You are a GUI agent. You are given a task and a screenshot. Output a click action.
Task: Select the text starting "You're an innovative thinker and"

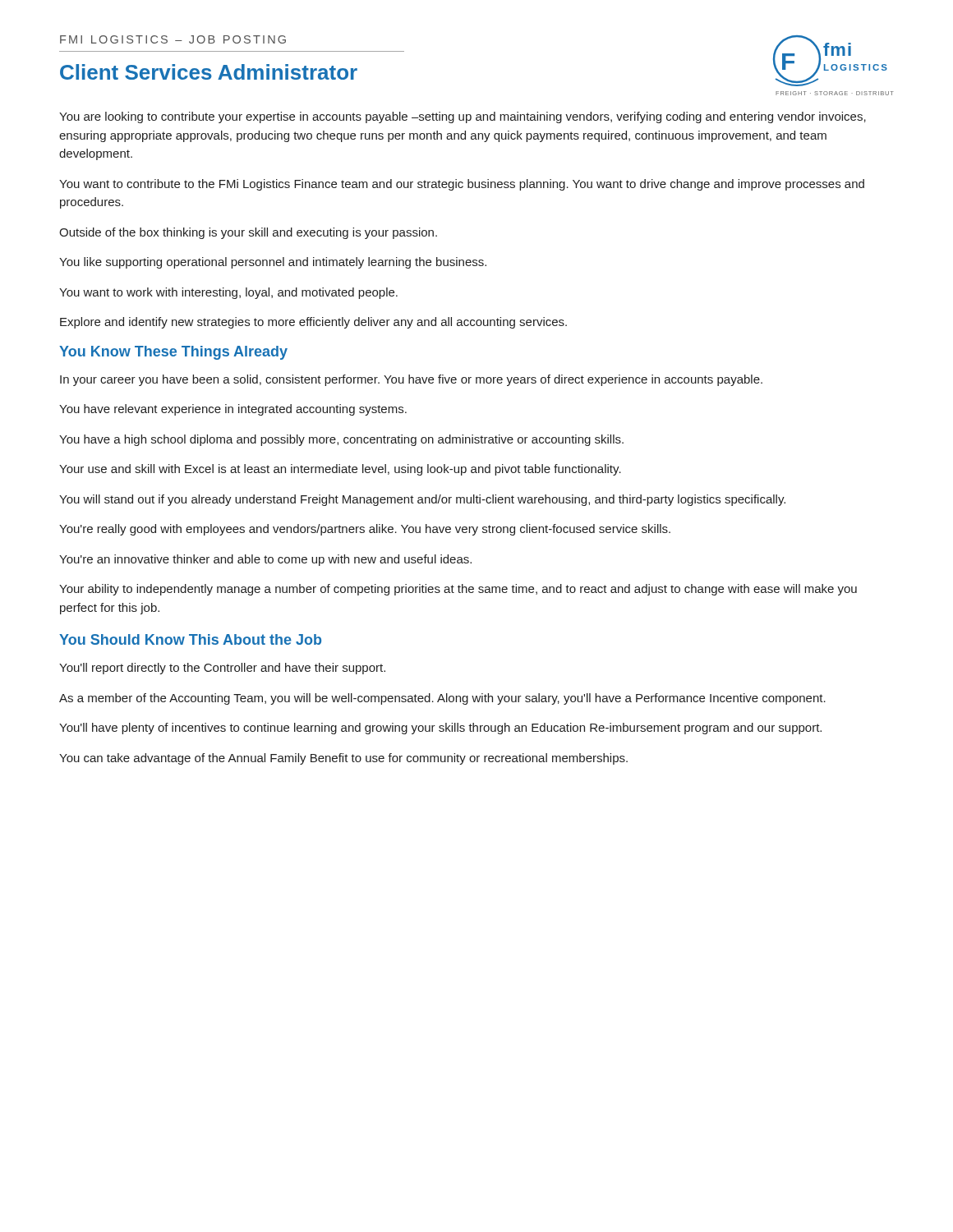click(x=266, y=559)
